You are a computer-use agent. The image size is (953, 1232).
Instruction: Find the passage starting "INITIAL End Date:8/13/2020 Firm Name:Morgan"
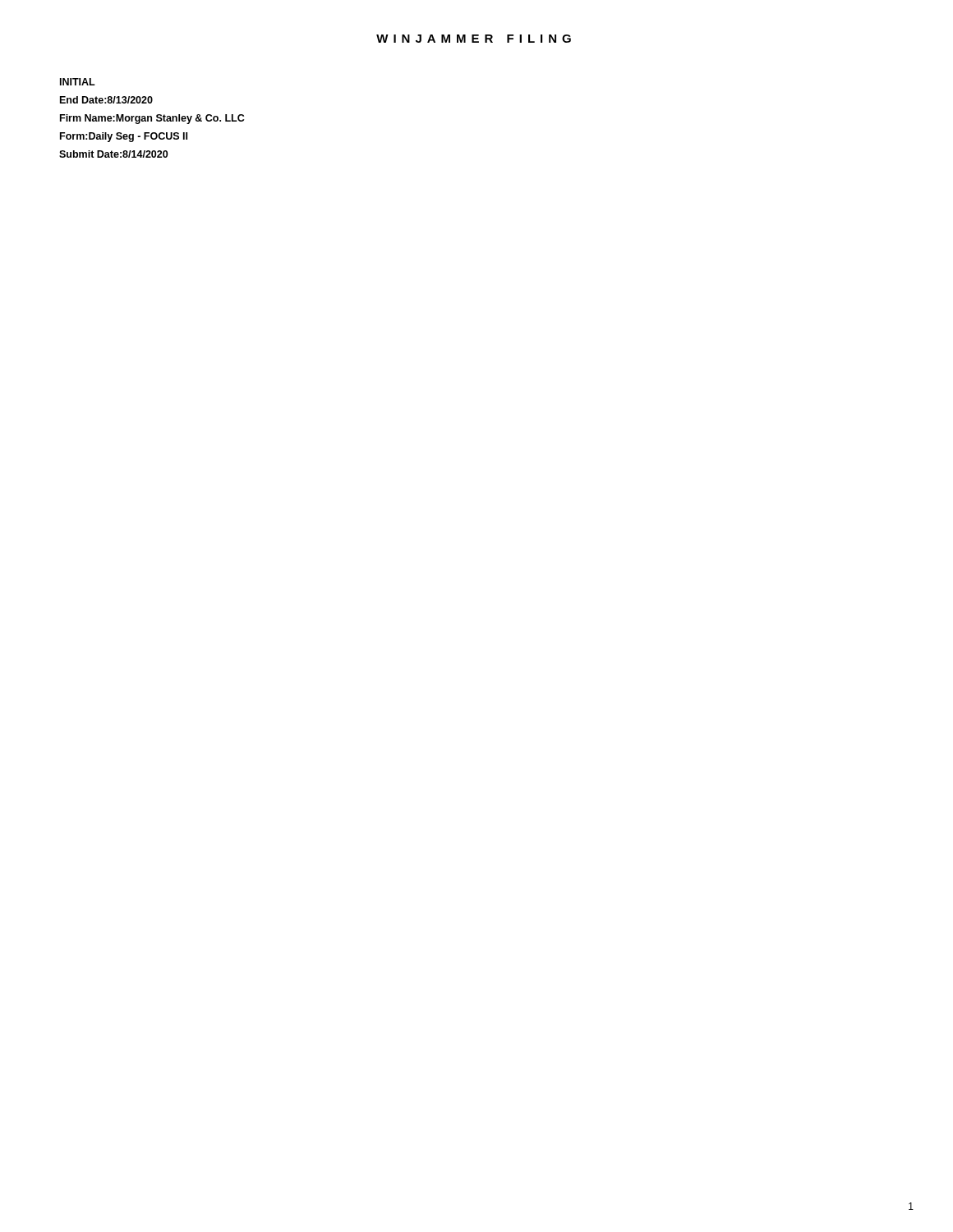point(152,119)
